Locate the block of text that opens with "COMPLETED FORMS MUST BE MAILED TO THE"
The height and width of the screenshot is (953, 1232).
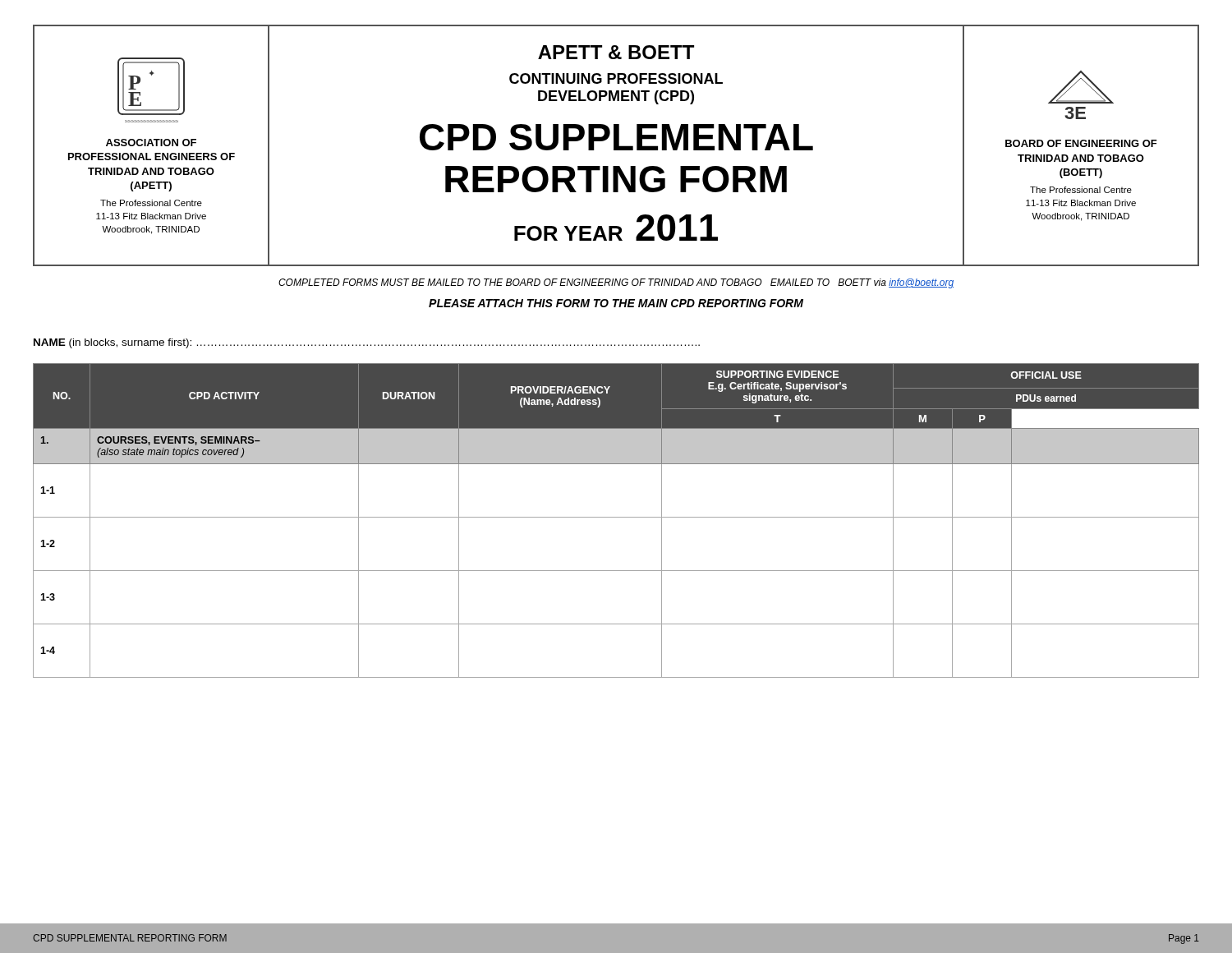(x=616, y=283)
